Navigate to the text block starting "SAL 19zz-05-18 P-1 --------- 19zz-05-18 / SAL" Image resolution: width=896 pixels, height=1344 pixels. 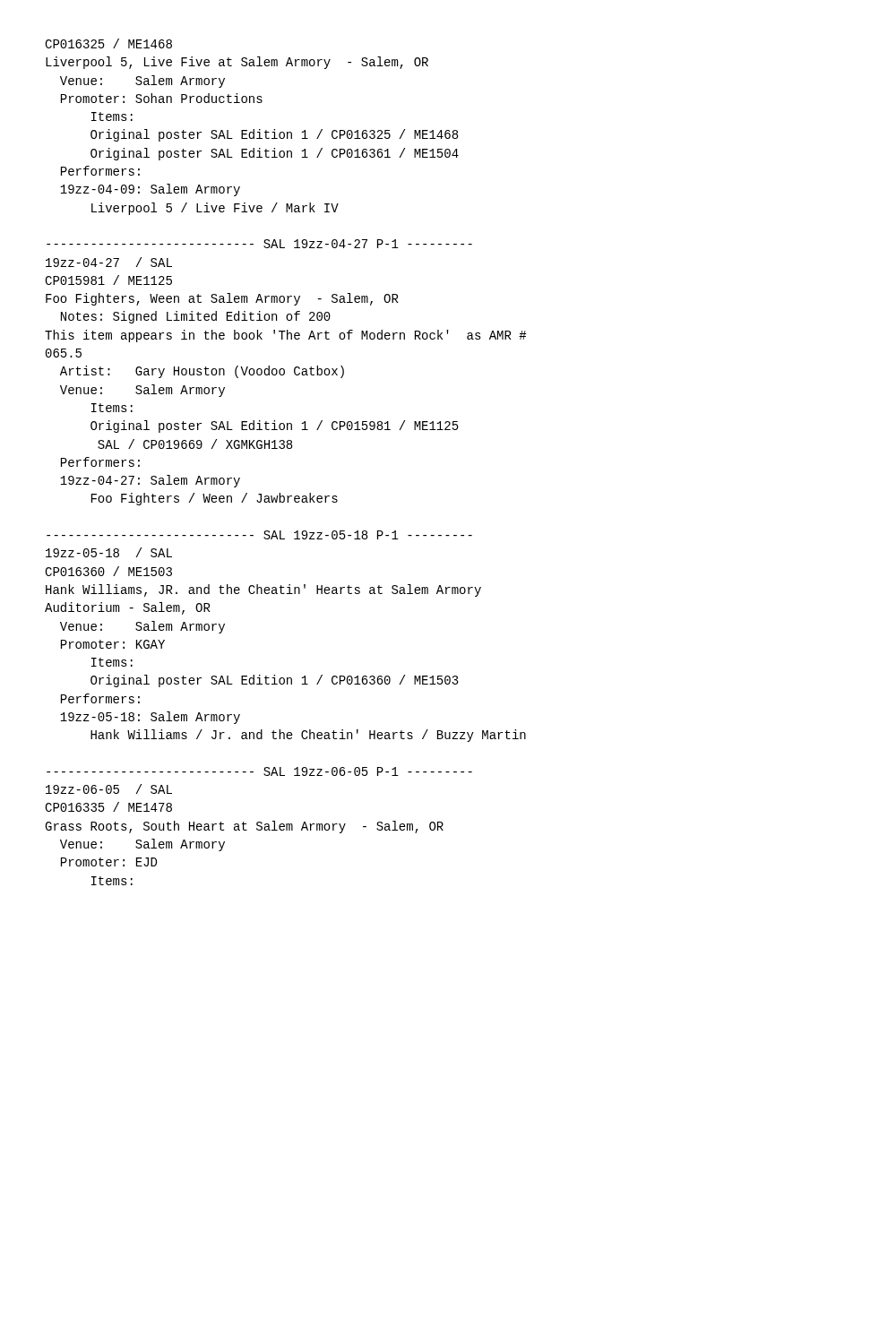click(x=146, y=535)
